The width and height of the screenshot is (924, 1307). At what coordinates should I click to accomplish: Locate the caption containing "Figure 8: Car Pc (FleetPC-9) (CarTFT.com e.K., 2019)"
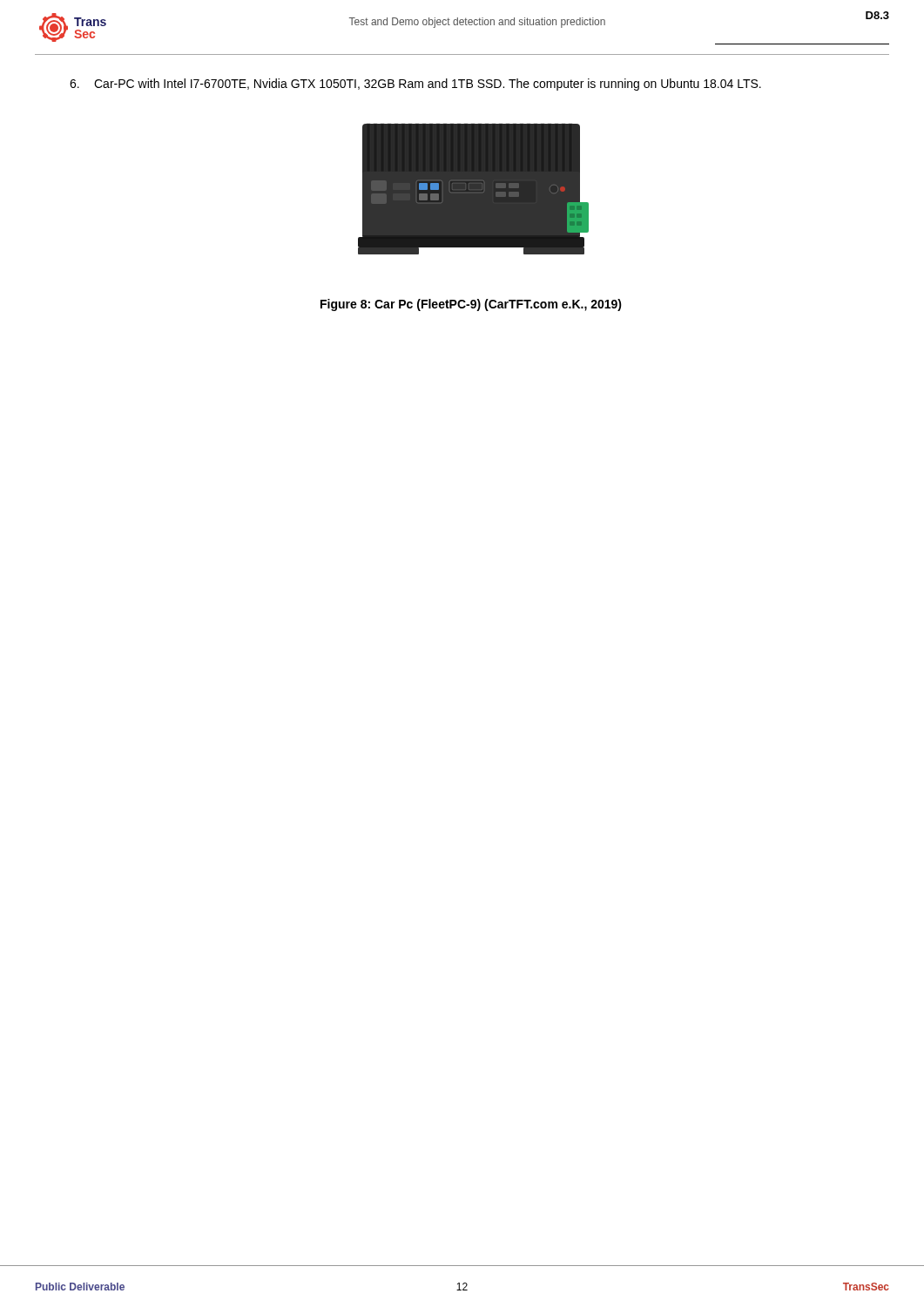[471, 304]
